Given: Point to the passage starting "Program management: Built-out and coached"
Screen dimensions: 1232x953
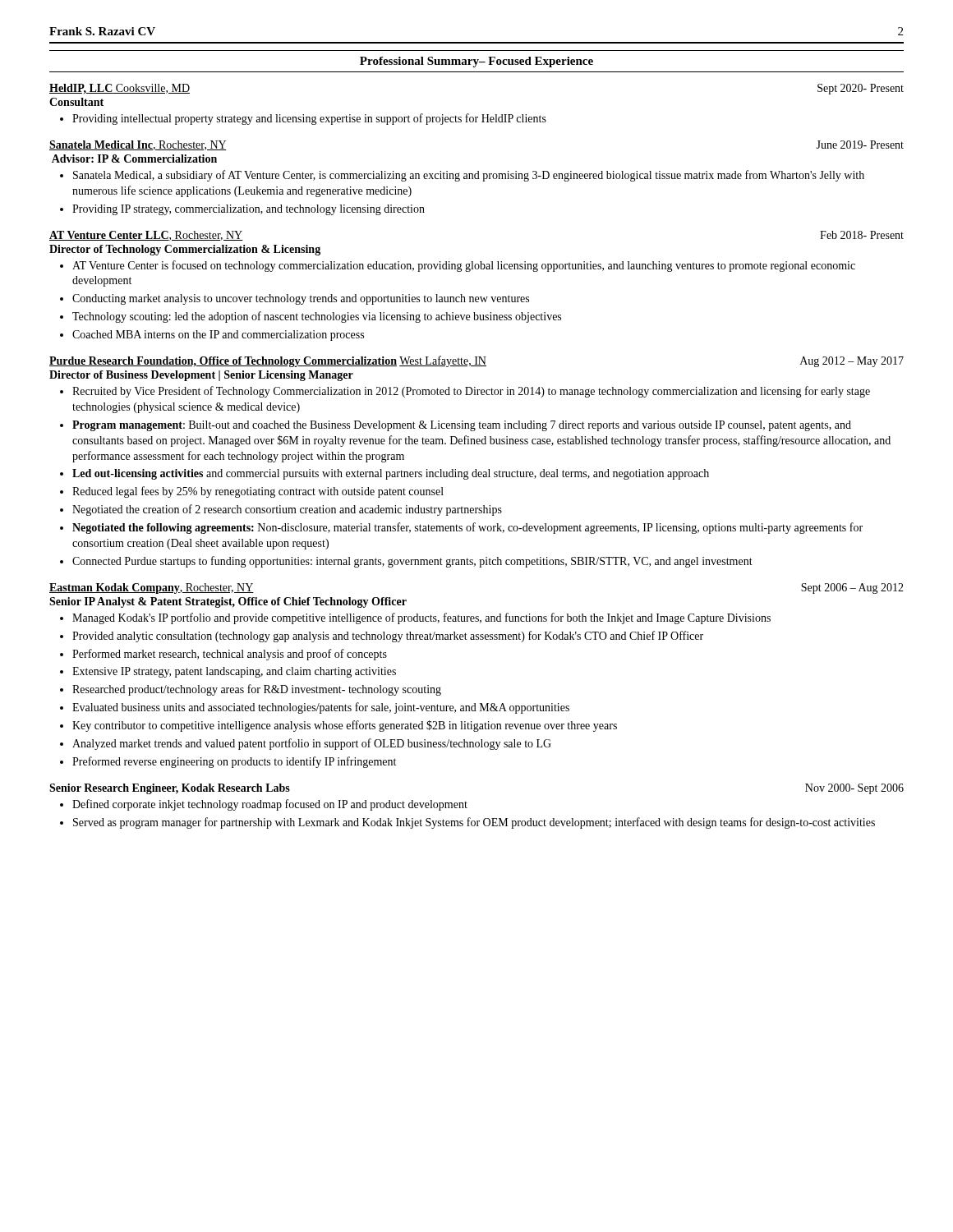Looking at the screenshot, I should 482,440.
